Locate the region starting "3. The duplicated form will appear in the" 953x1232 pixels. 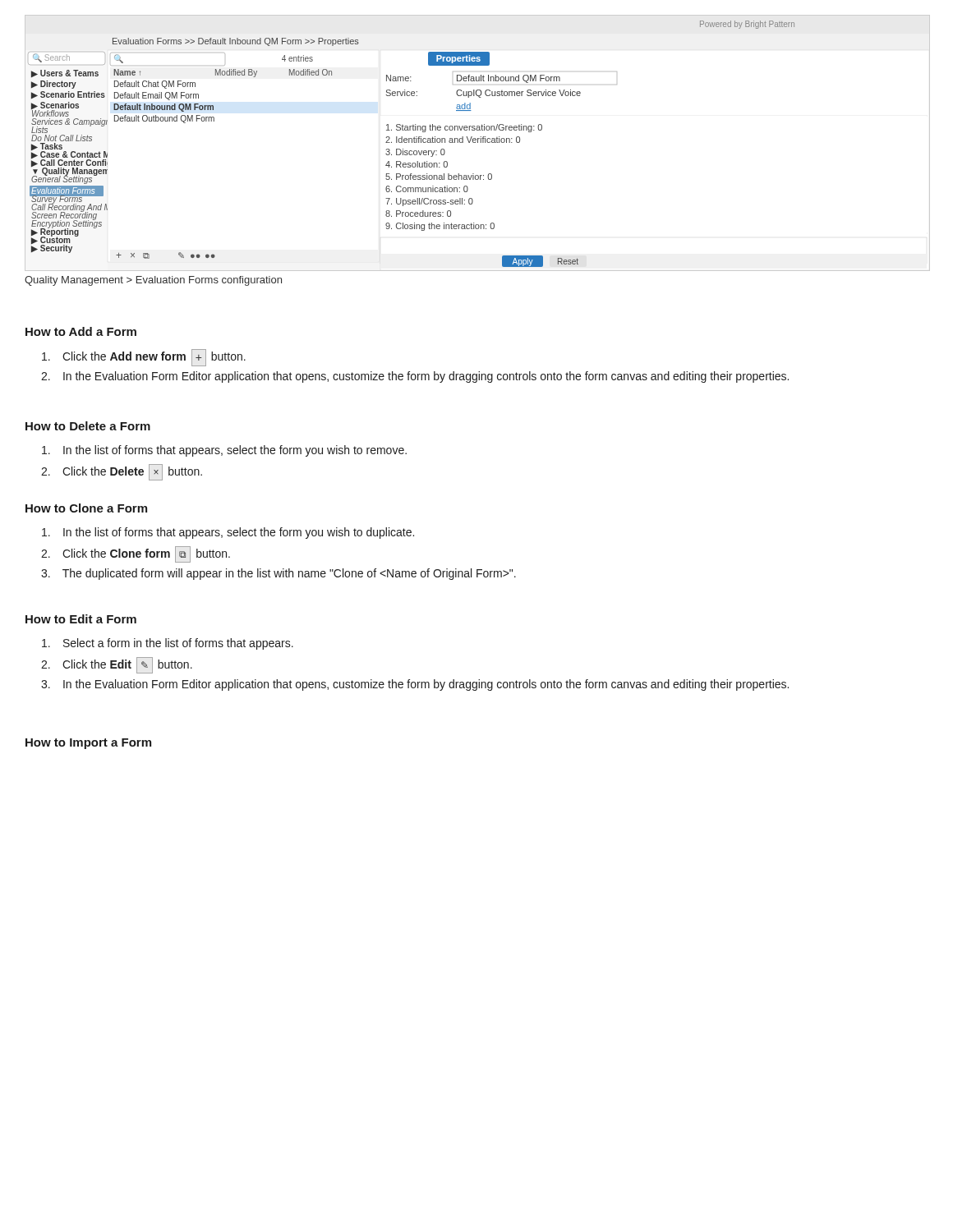tap(279, 573)
